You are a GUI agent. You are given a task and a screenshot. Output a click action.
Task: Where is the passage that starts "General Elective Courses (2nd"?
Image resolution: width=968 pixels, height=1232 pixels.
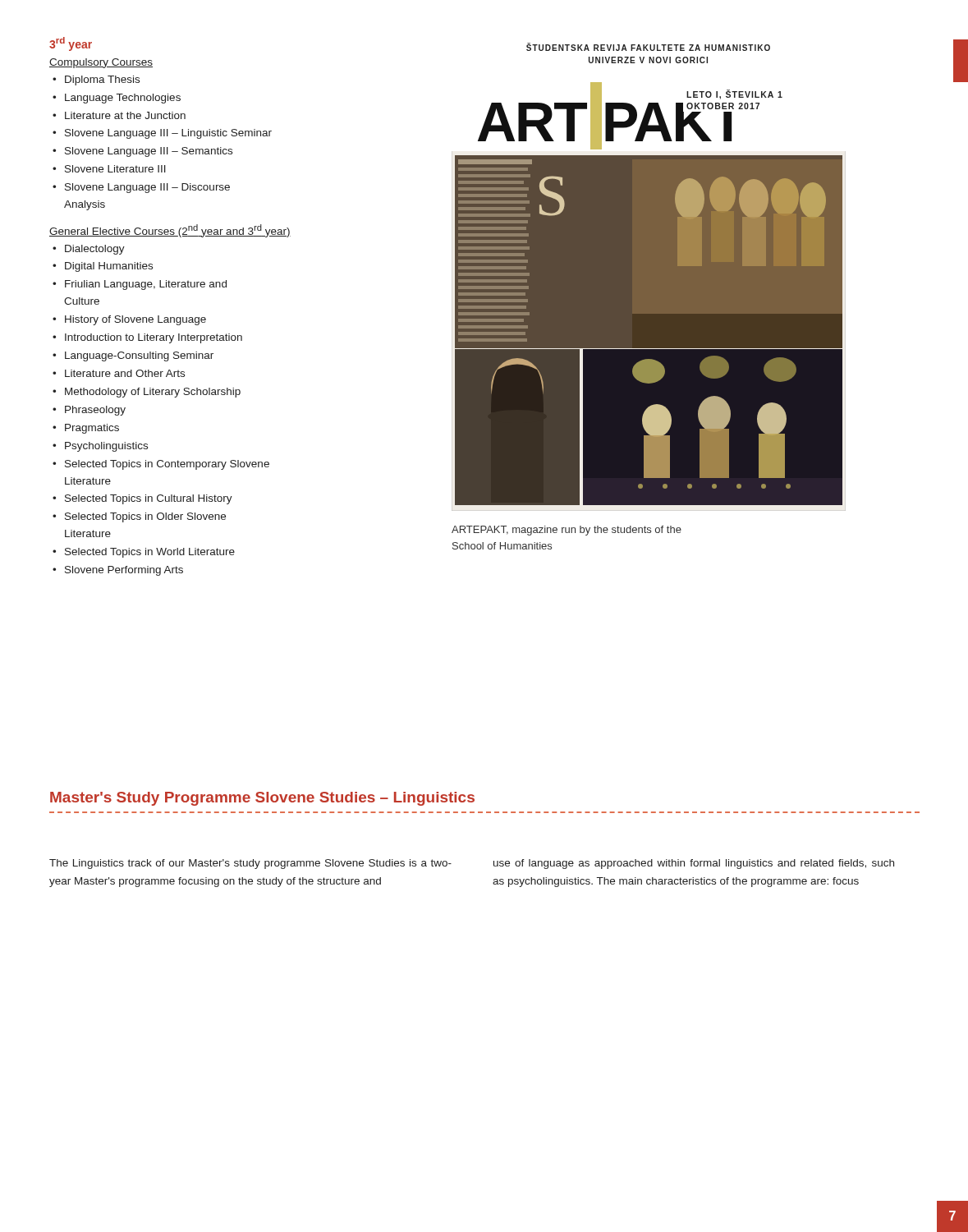(170, 229)
